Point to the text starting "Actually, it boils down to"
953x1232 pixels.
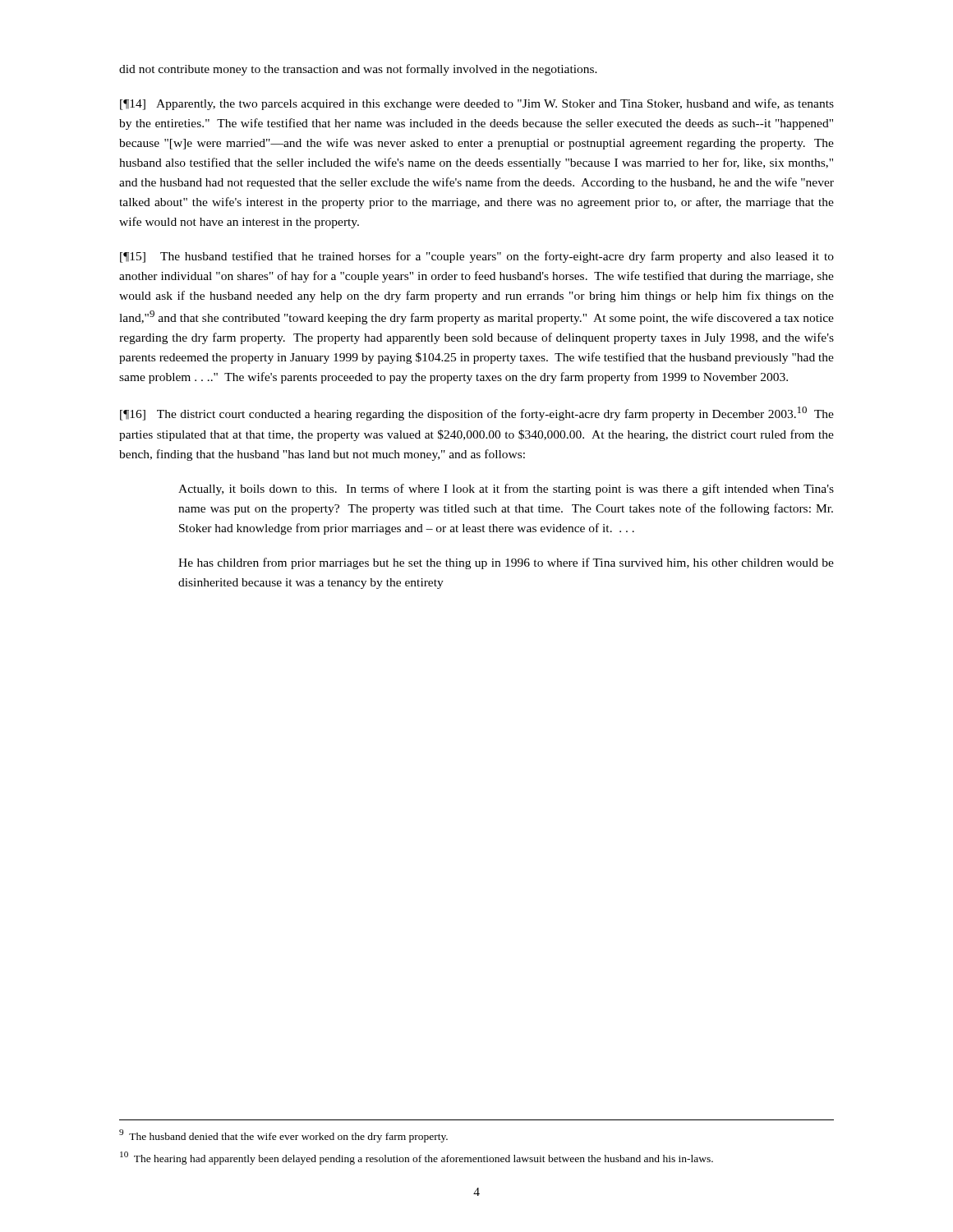click(506, 508)
